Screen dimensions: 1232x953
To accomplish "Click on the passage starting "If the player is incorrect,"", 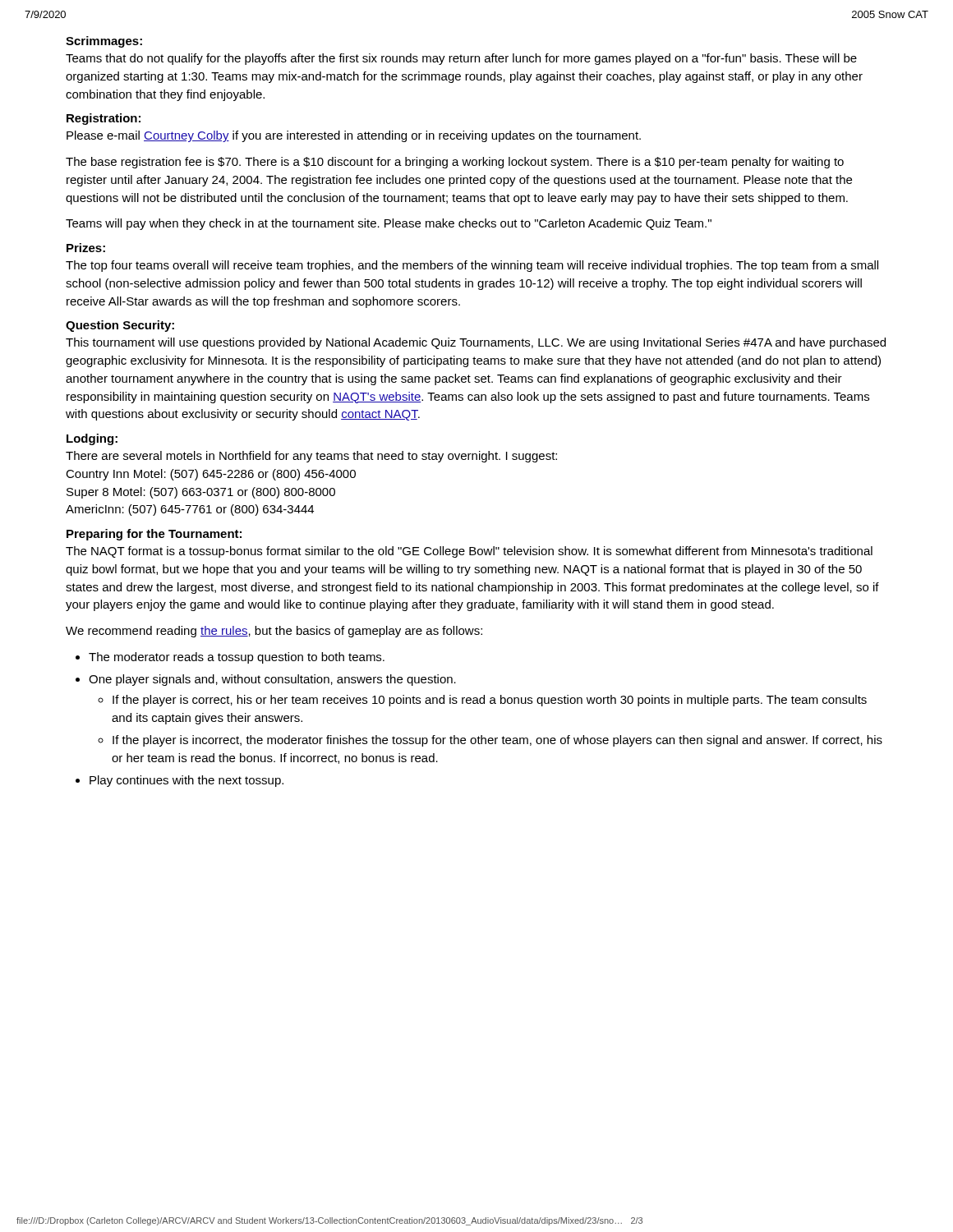I will tap(499, 749).
